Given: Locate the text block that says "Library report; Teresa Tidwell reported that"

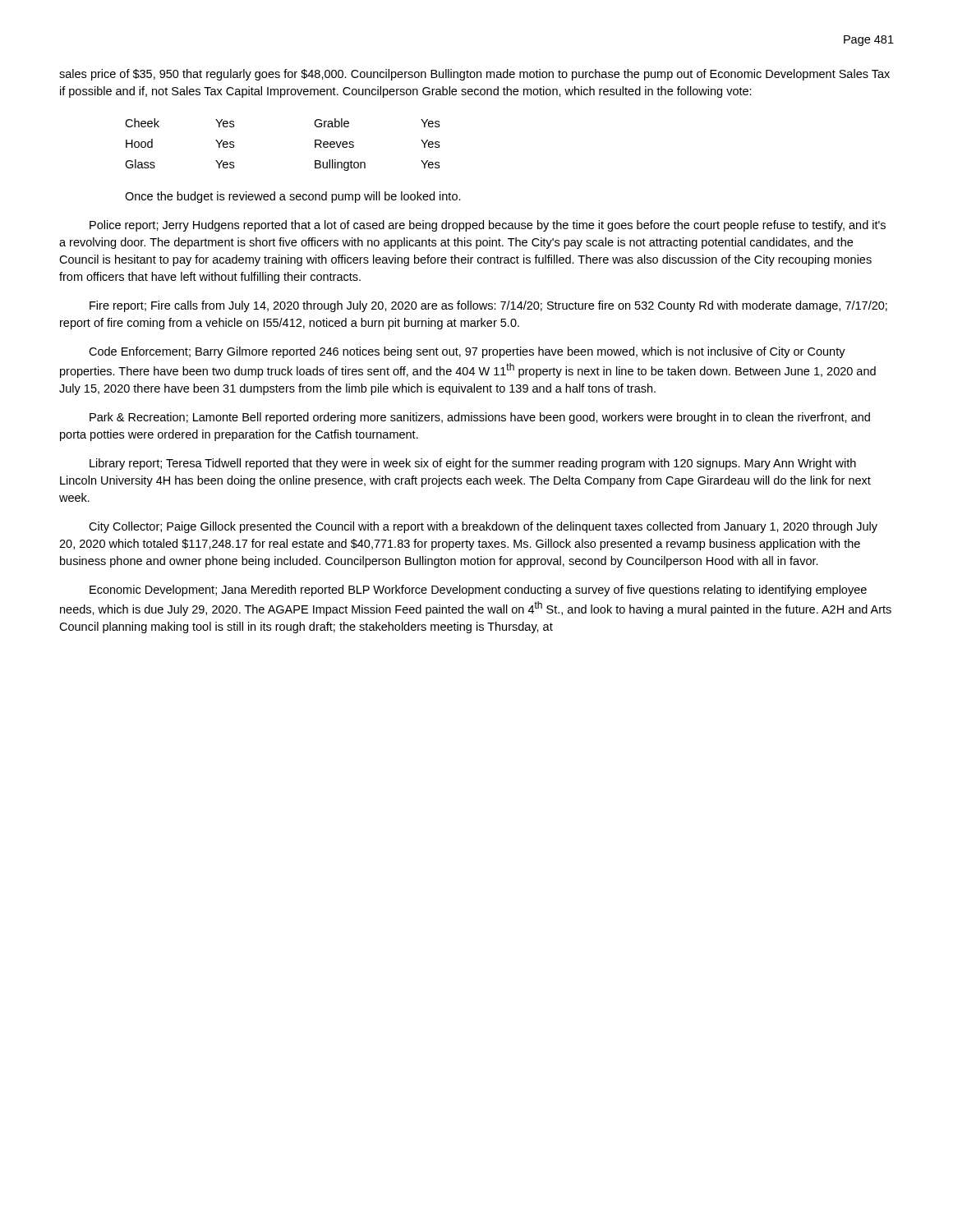Looking at the screenshot, I should tap(465, 481).
